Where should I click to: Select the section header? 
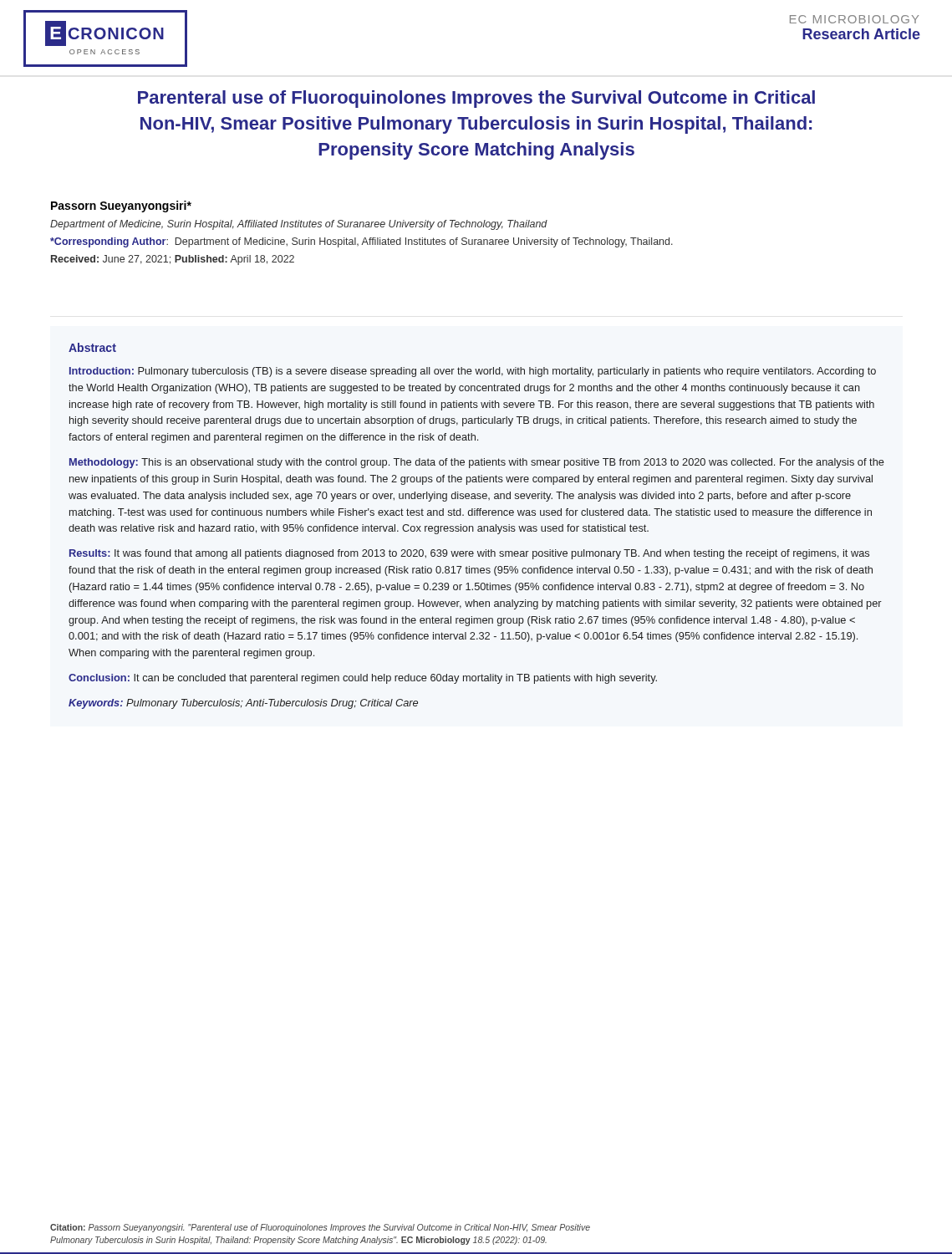(92, 348)
